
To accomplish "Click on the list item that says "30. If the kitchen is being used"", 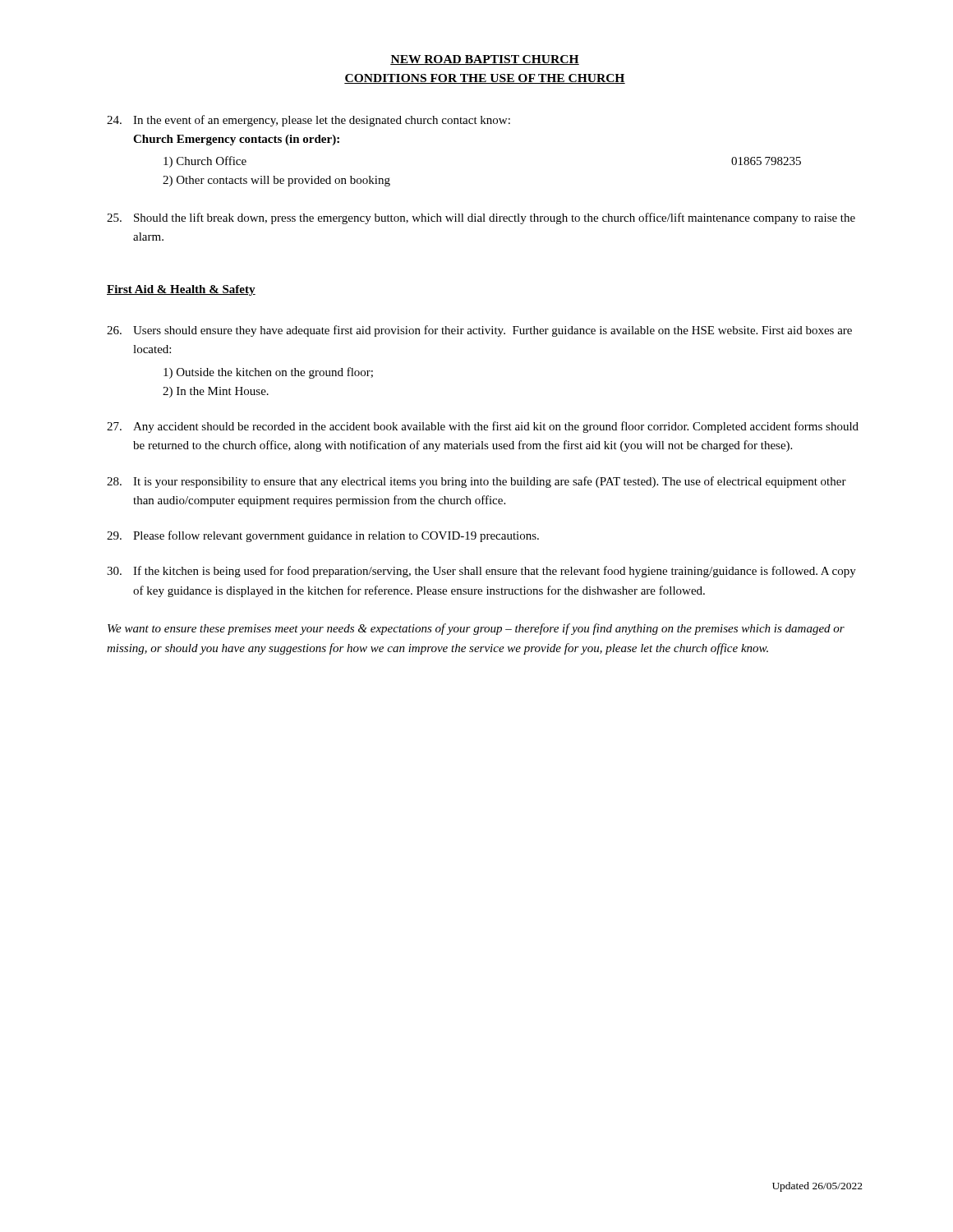I will pyautogui.click(x=485, y=581).
